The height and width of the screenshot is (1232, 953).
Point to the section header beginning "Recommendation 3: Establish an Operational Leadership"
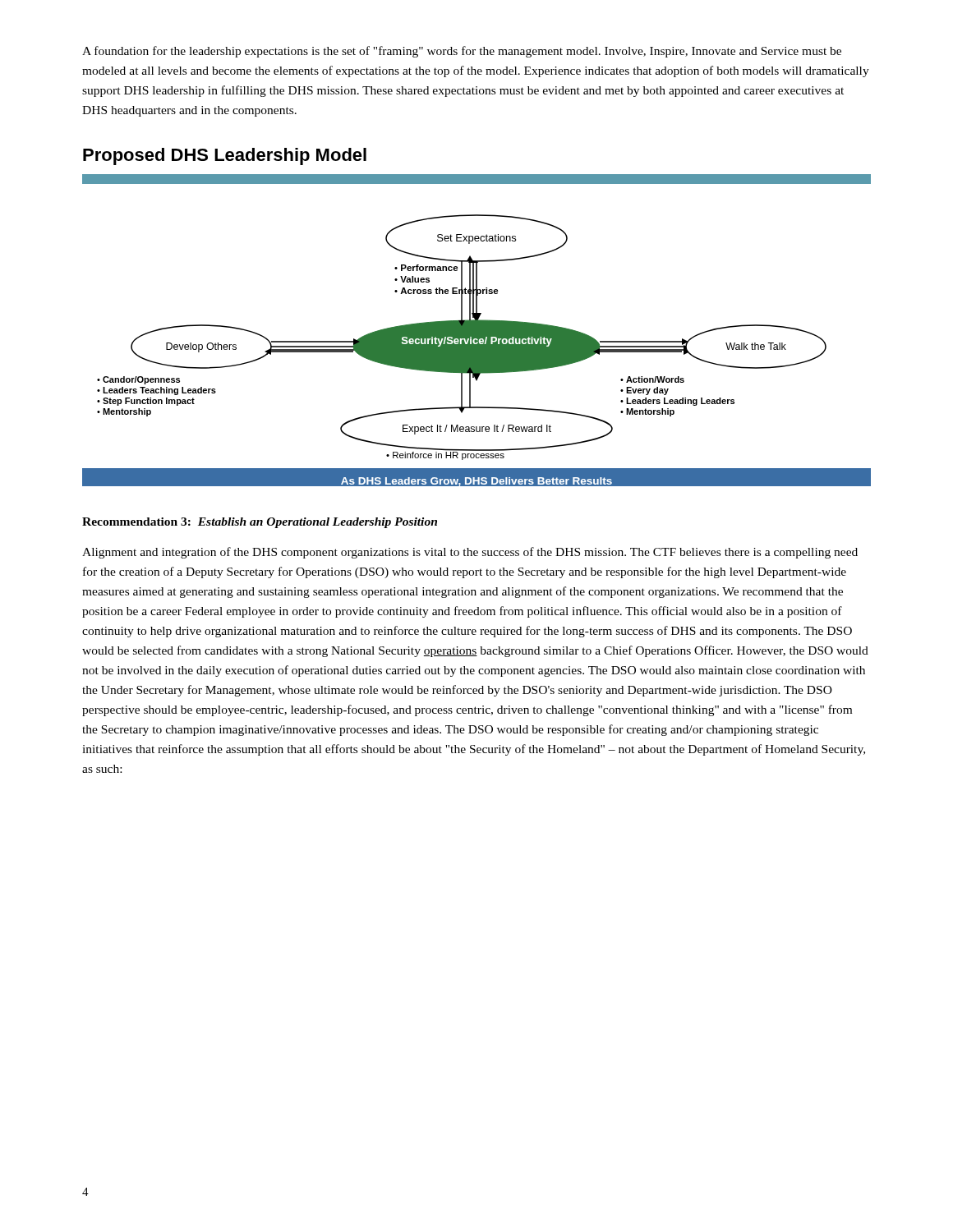click(260, 521)
